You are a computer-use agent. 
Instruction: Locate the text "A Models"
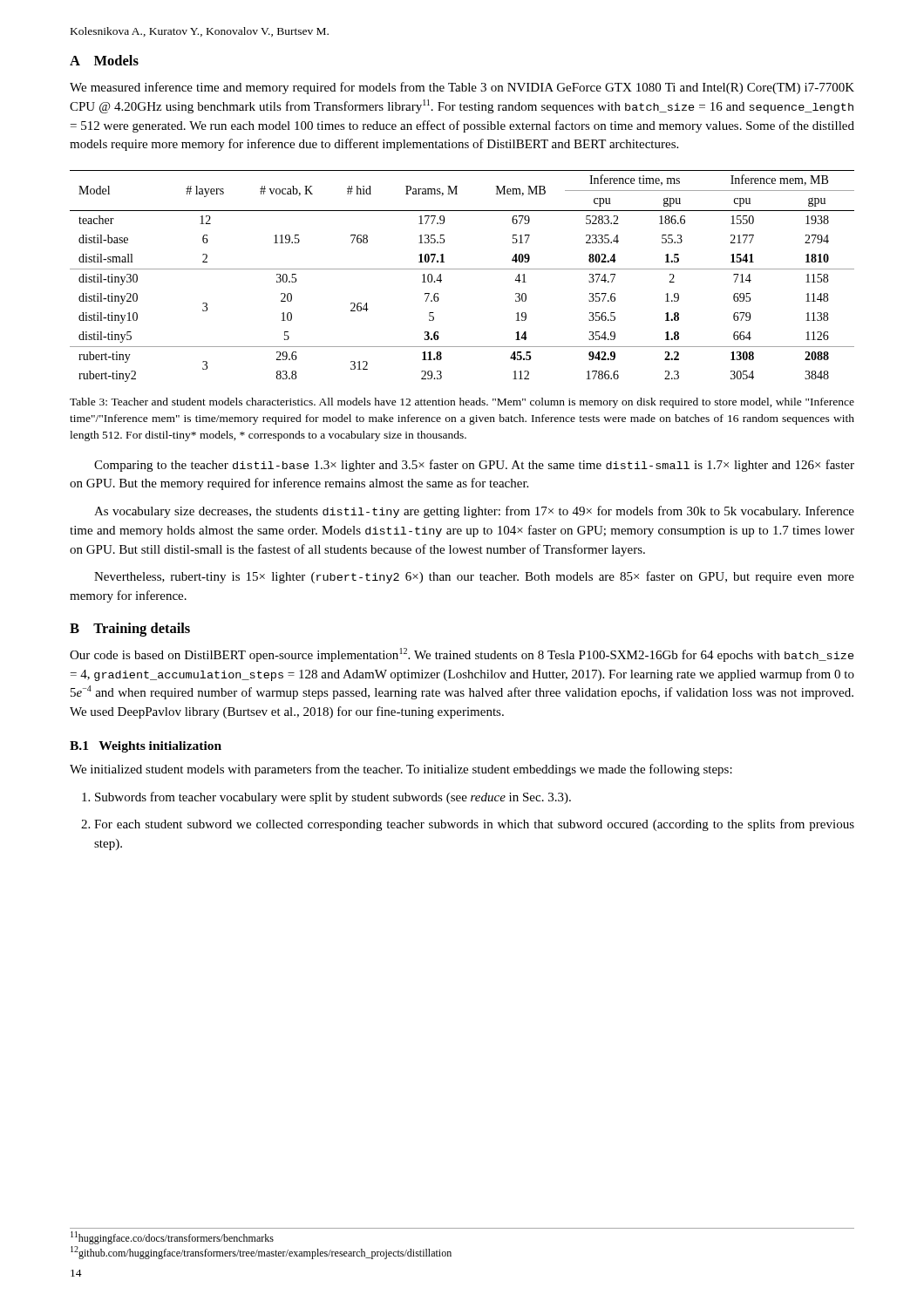[104, 60]
